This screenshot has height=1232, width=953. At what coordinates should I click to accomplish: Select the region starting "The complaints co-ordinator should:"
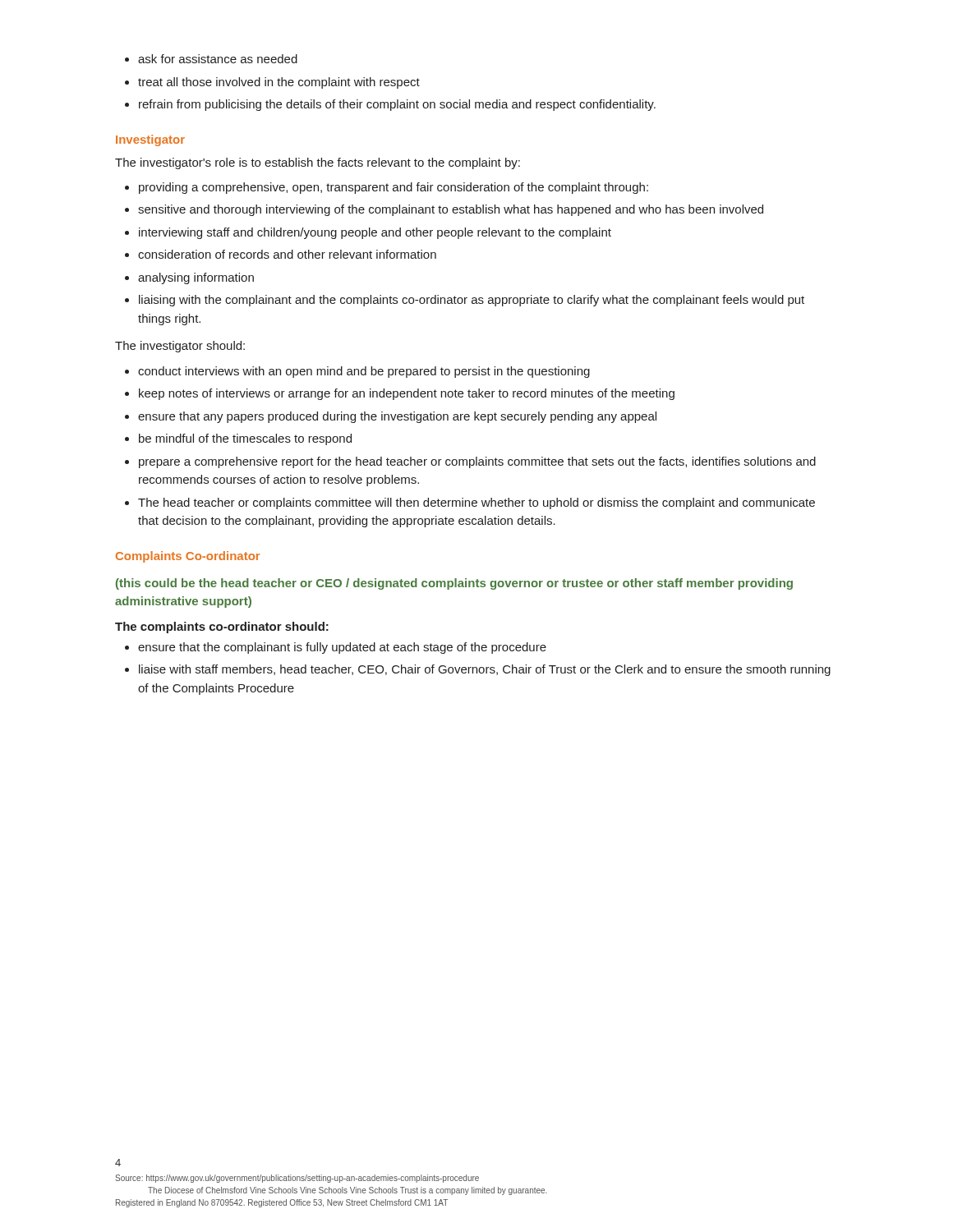coord(222,626)
